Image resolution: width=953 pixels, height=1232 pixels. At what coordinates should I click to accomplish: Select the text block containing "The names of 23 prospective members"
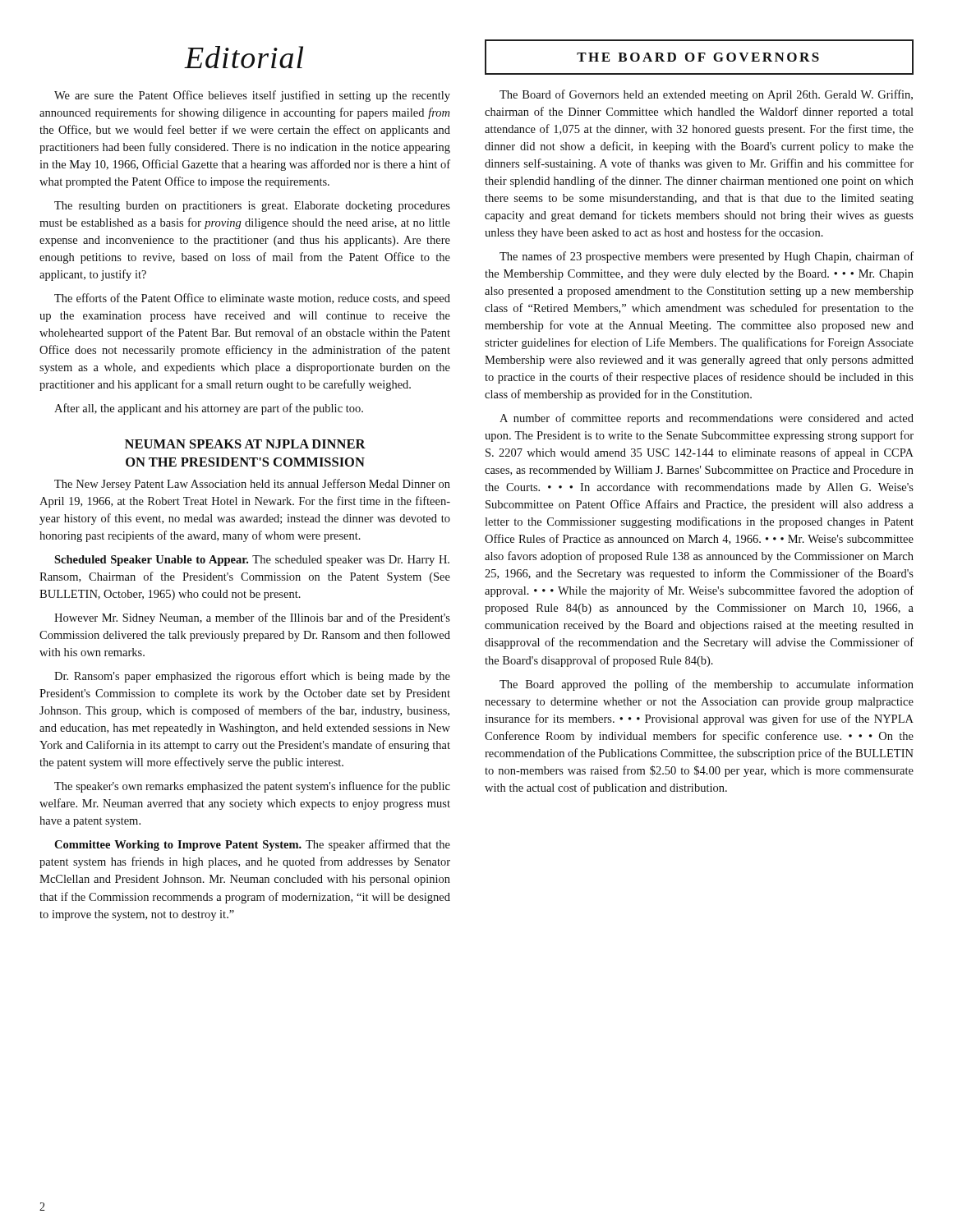699,326
